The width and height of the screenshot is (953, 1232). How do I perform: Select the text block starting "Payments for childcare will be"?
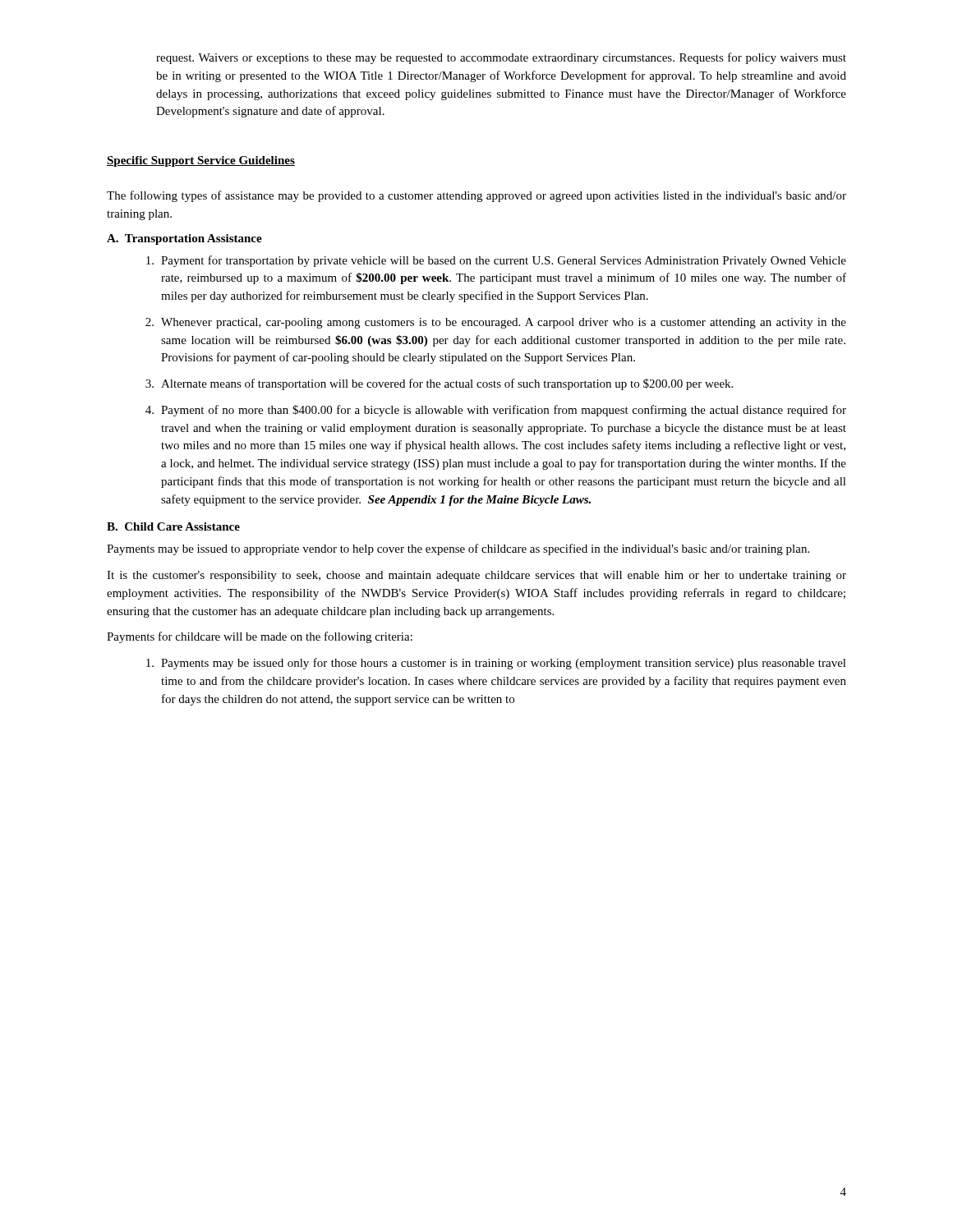(260, 637)
